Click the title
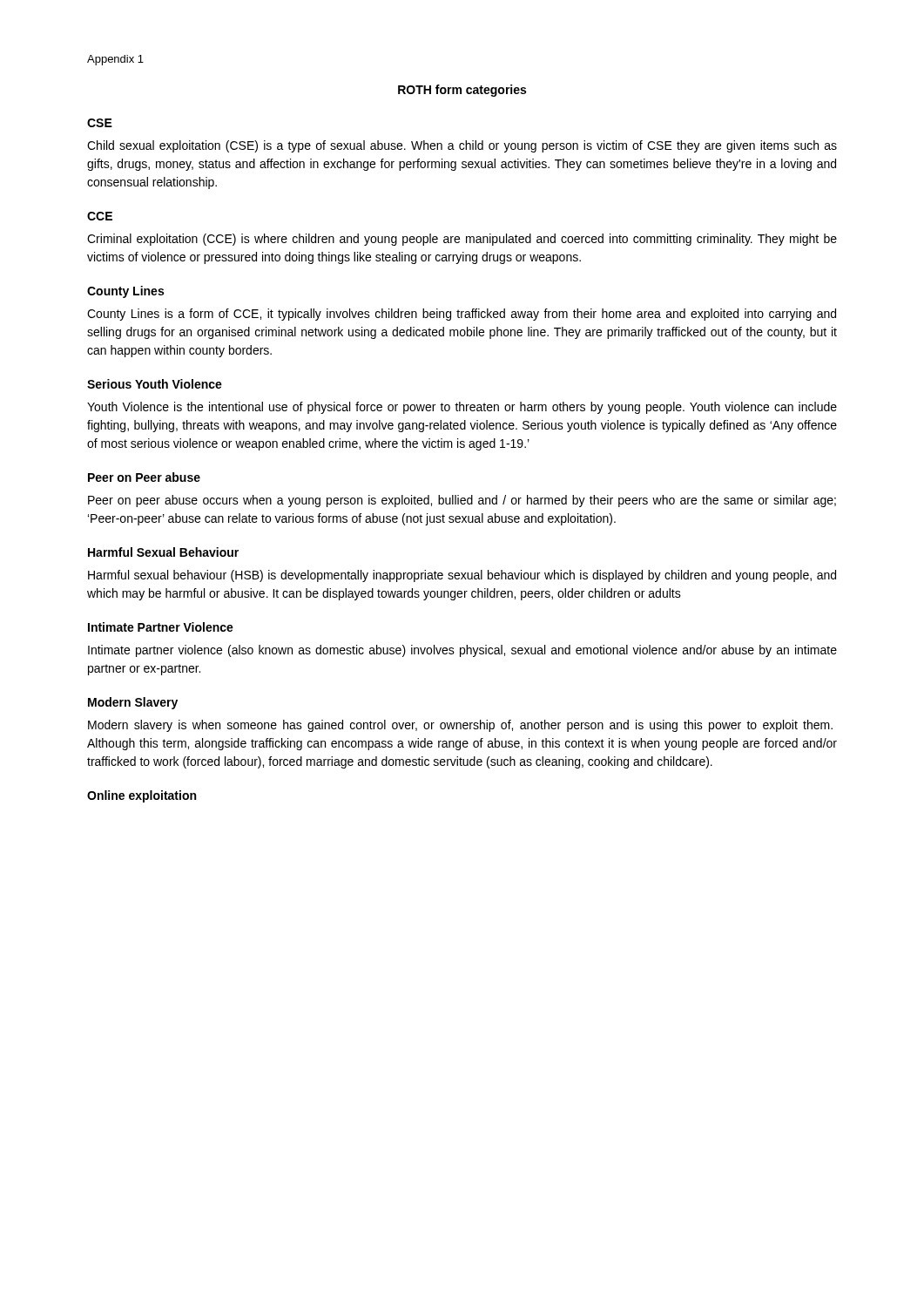Screen dimensions: 1307x924 tap(462, 90)
